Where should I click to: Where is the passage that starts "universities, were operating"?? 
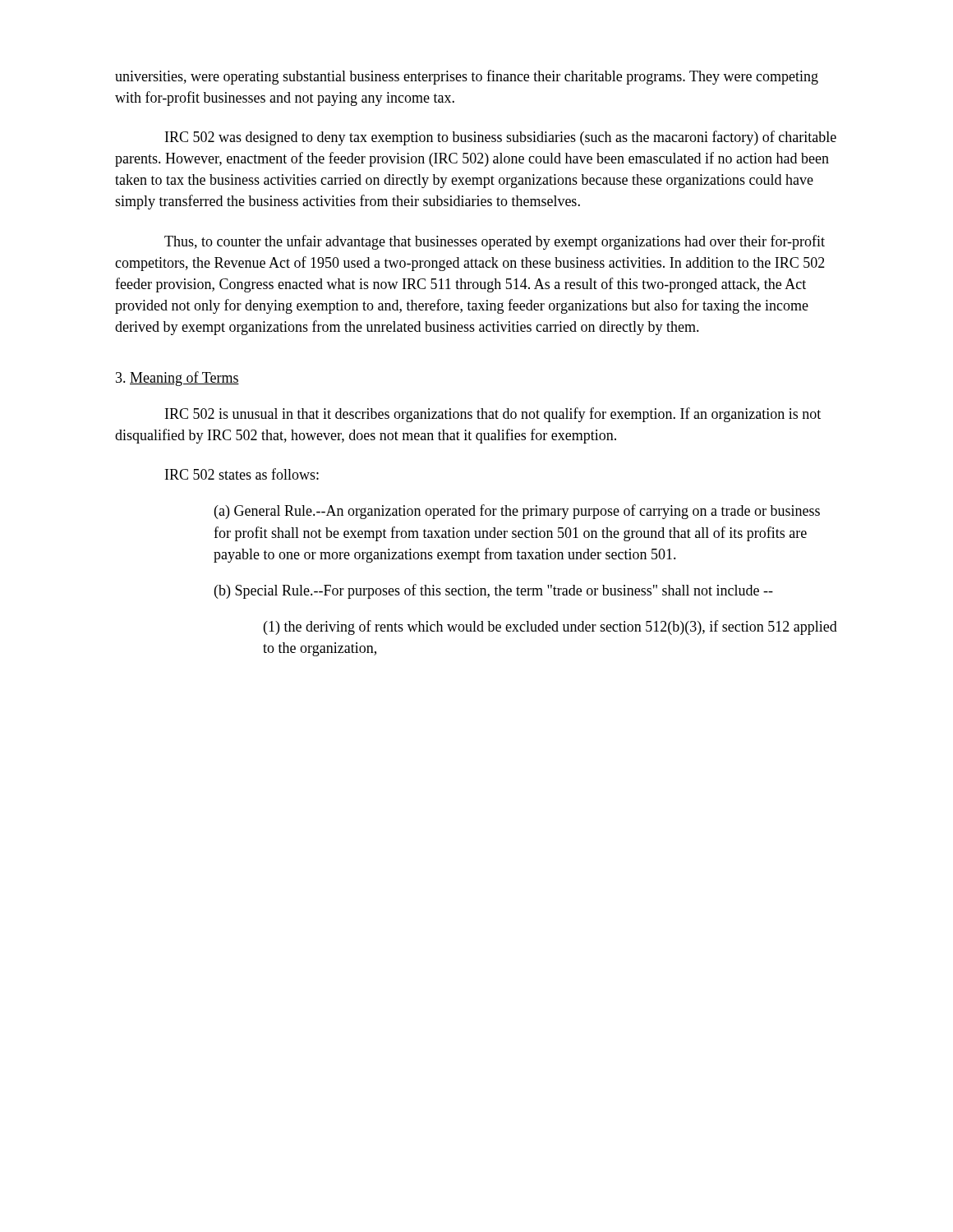point(467,87)
